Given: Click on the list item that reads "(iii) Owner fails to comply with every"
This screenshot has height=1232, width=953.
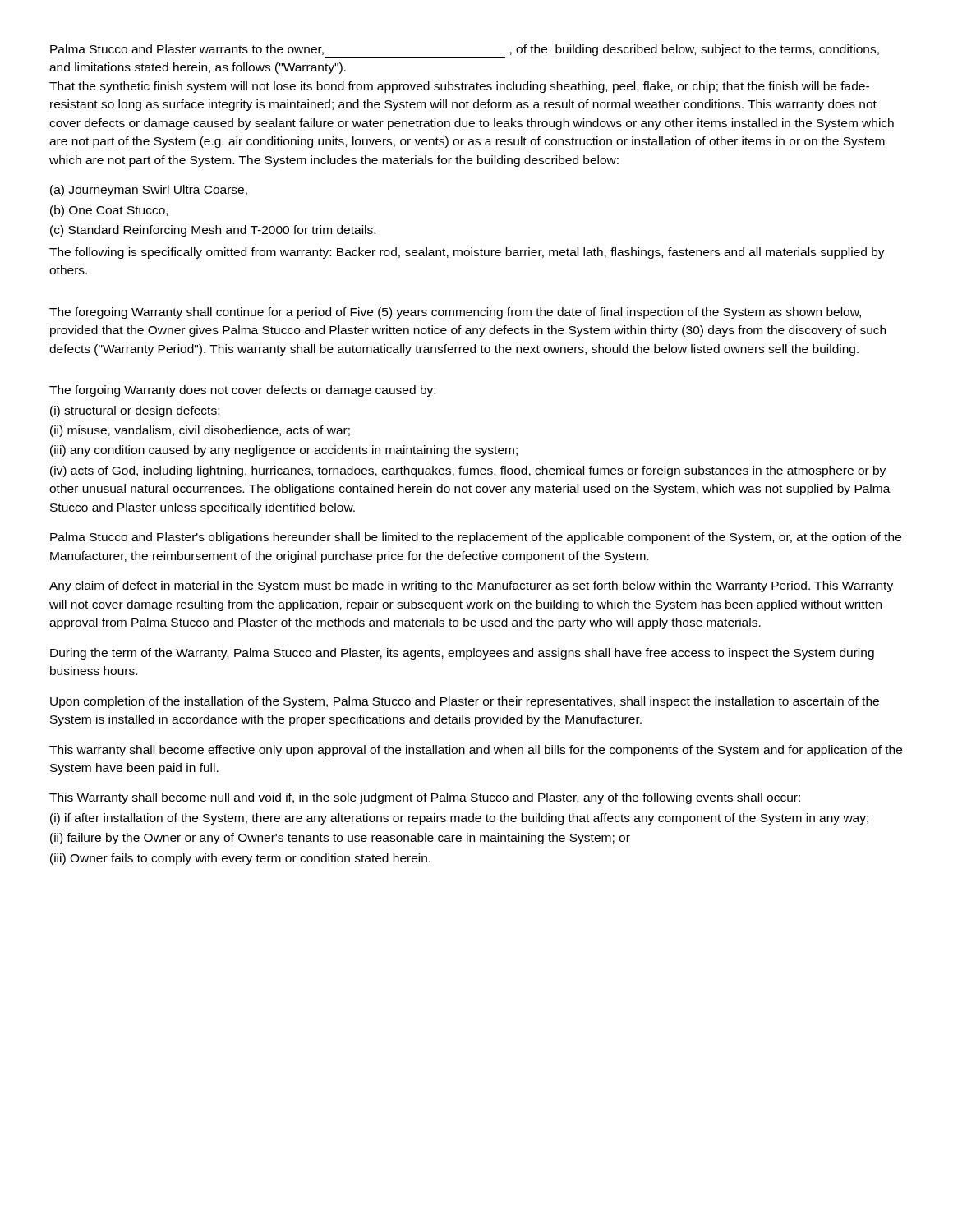Looking at the screenshot, I should click(240, 858).
